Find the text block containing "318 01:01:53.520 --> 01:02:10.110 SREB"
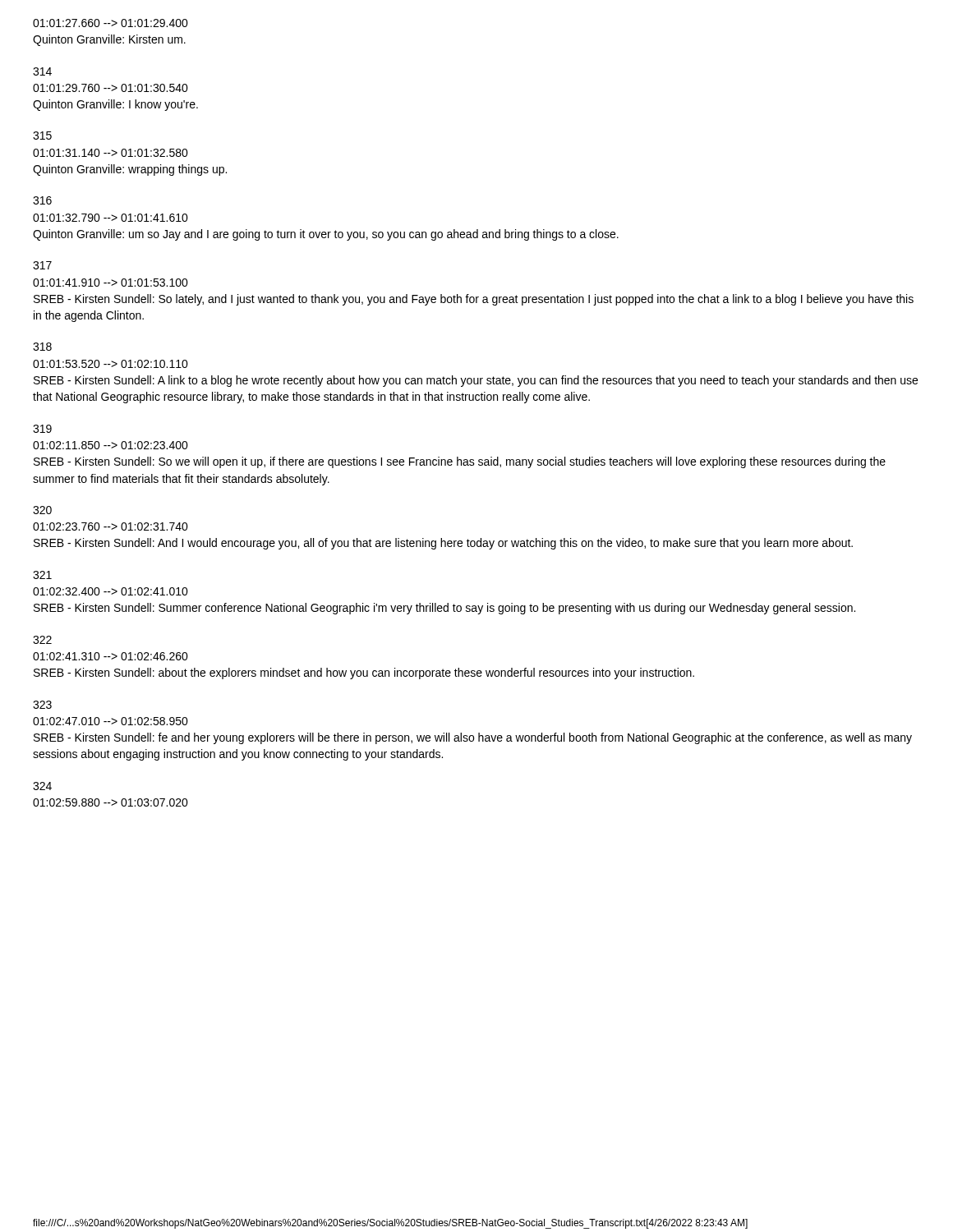Image resolution: width=953 pixels, height=1232 pixels. [476, 372]
